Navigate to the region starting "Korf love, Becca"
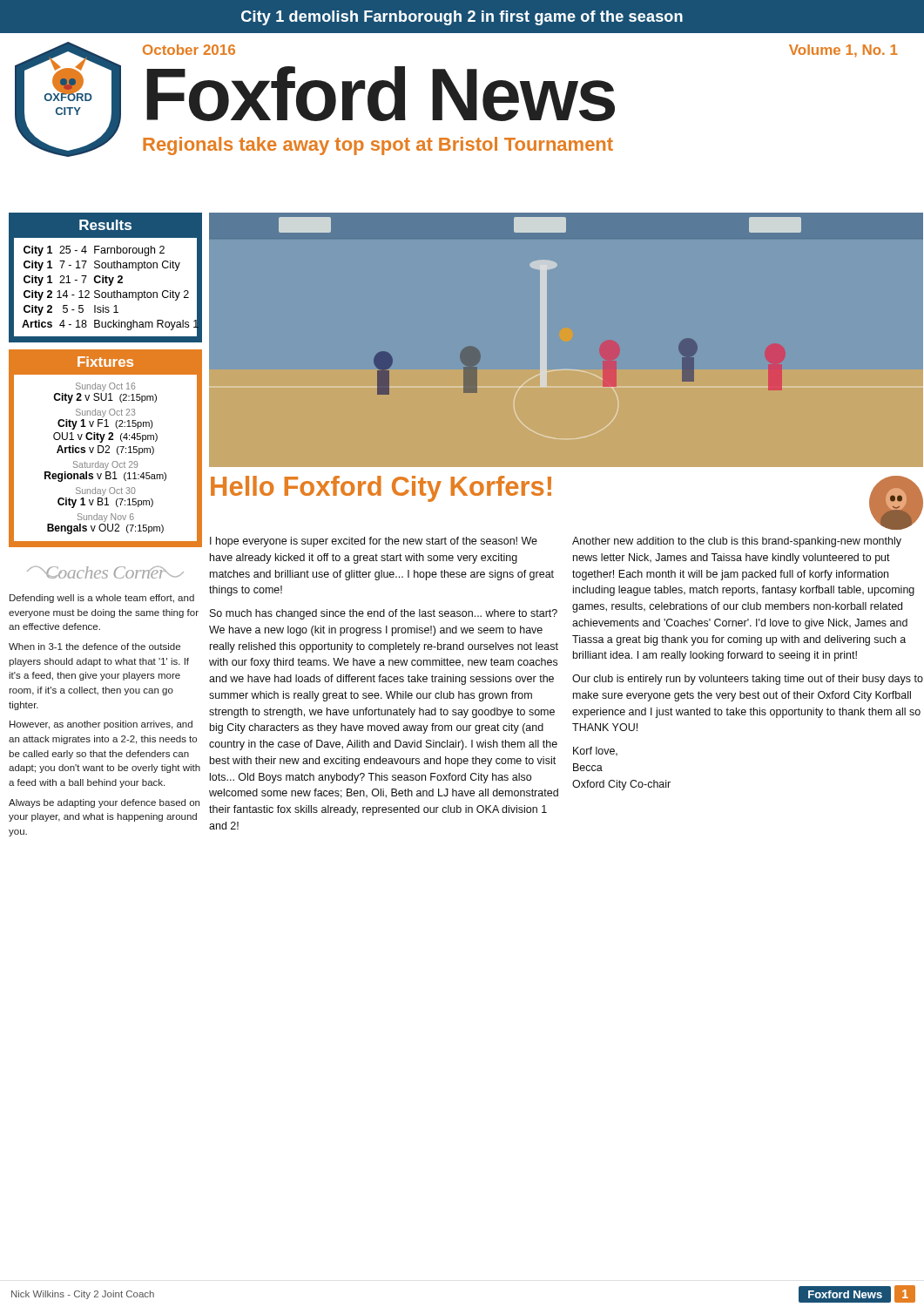 (595, 752)
